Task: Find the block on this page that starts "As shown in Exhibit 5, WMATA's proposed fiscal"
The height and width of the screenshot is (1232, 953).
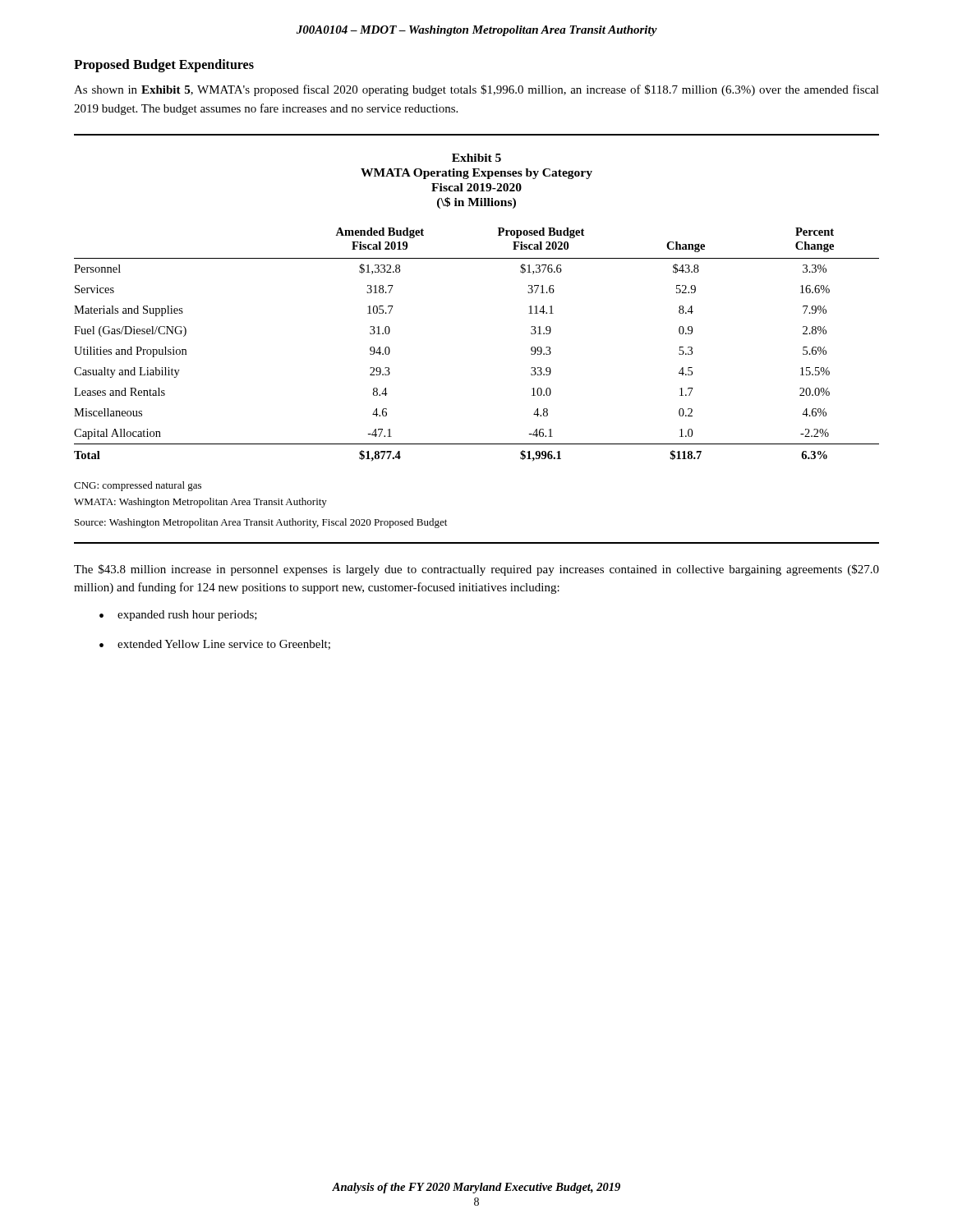Action: (x=476, y=99)
